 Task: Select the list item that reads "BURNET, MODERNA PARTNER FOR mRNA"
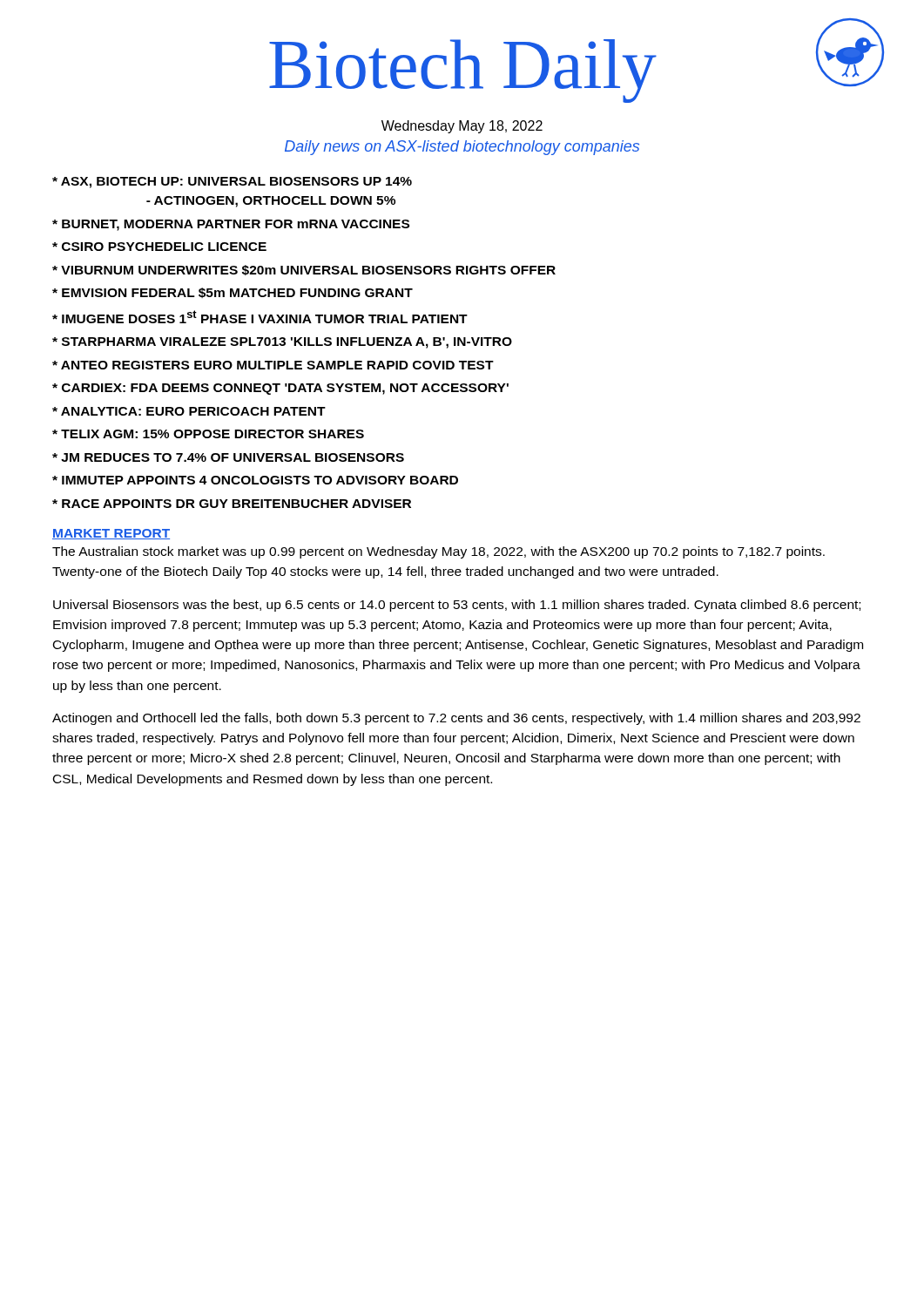231,225
